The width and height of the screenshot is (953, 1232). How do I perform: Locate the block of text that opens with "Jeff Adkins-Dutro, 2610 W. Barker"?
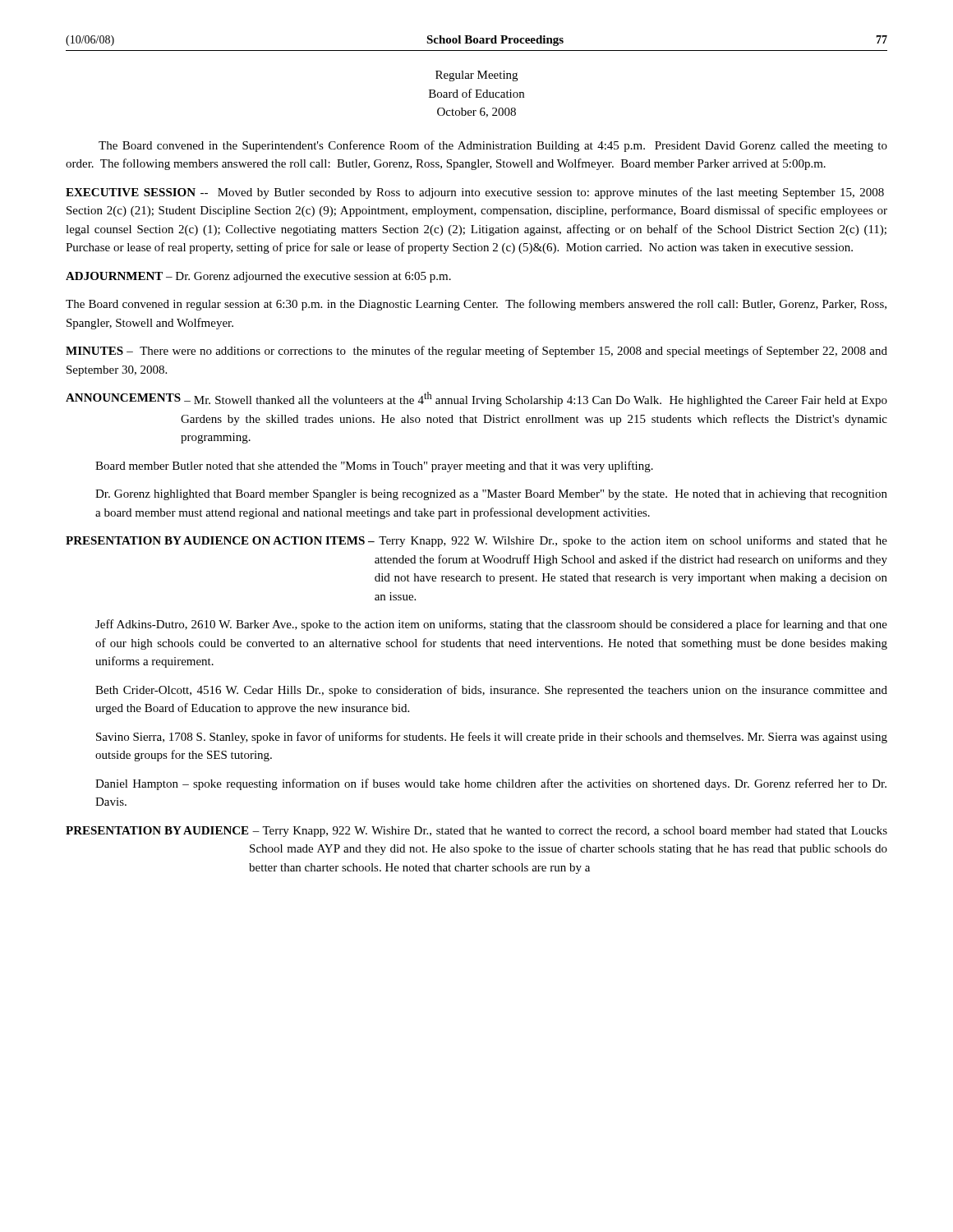[491, 643]
